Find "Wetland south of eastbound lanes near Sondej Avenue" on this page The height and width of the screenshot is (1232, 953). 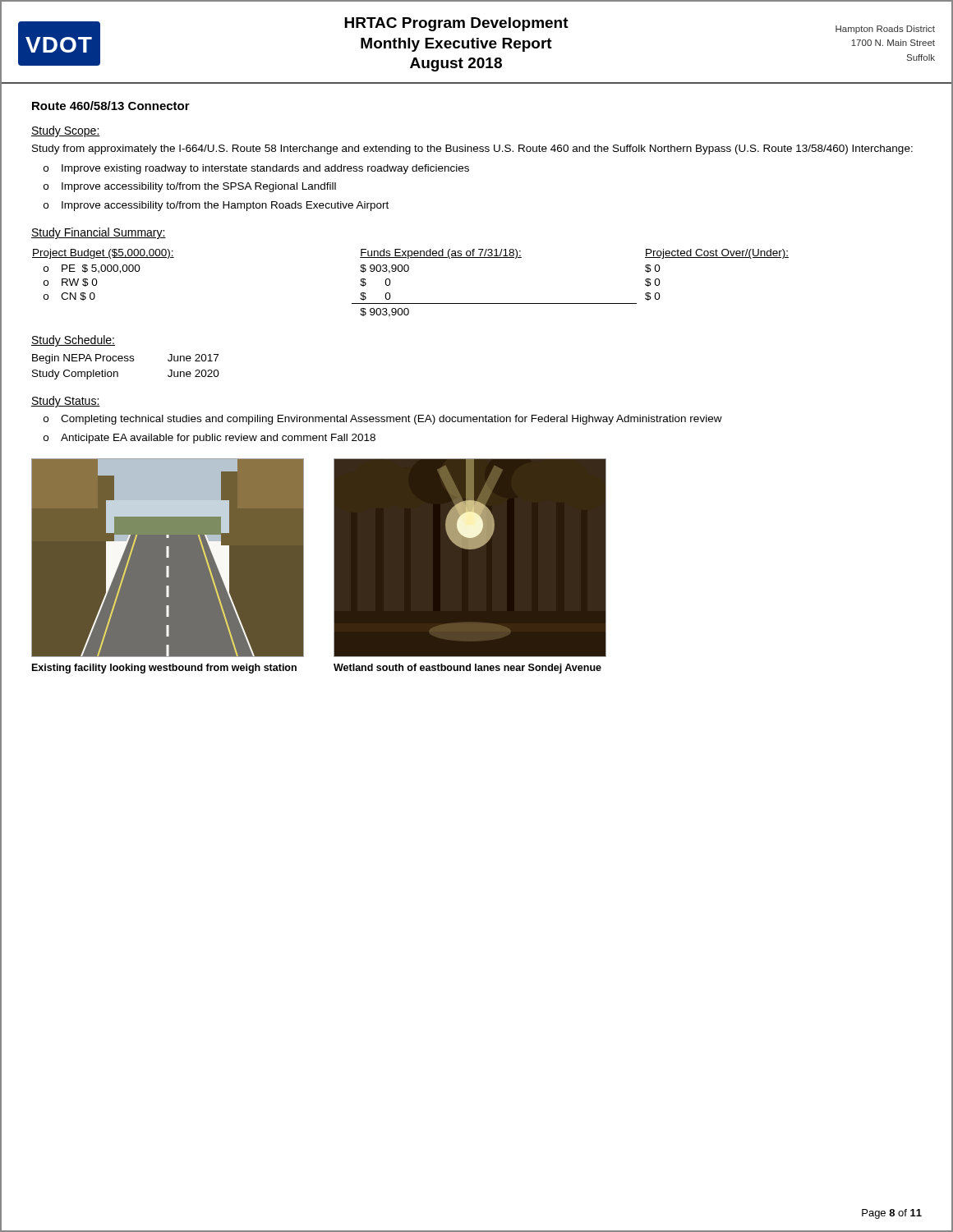[x=467, y=668]
